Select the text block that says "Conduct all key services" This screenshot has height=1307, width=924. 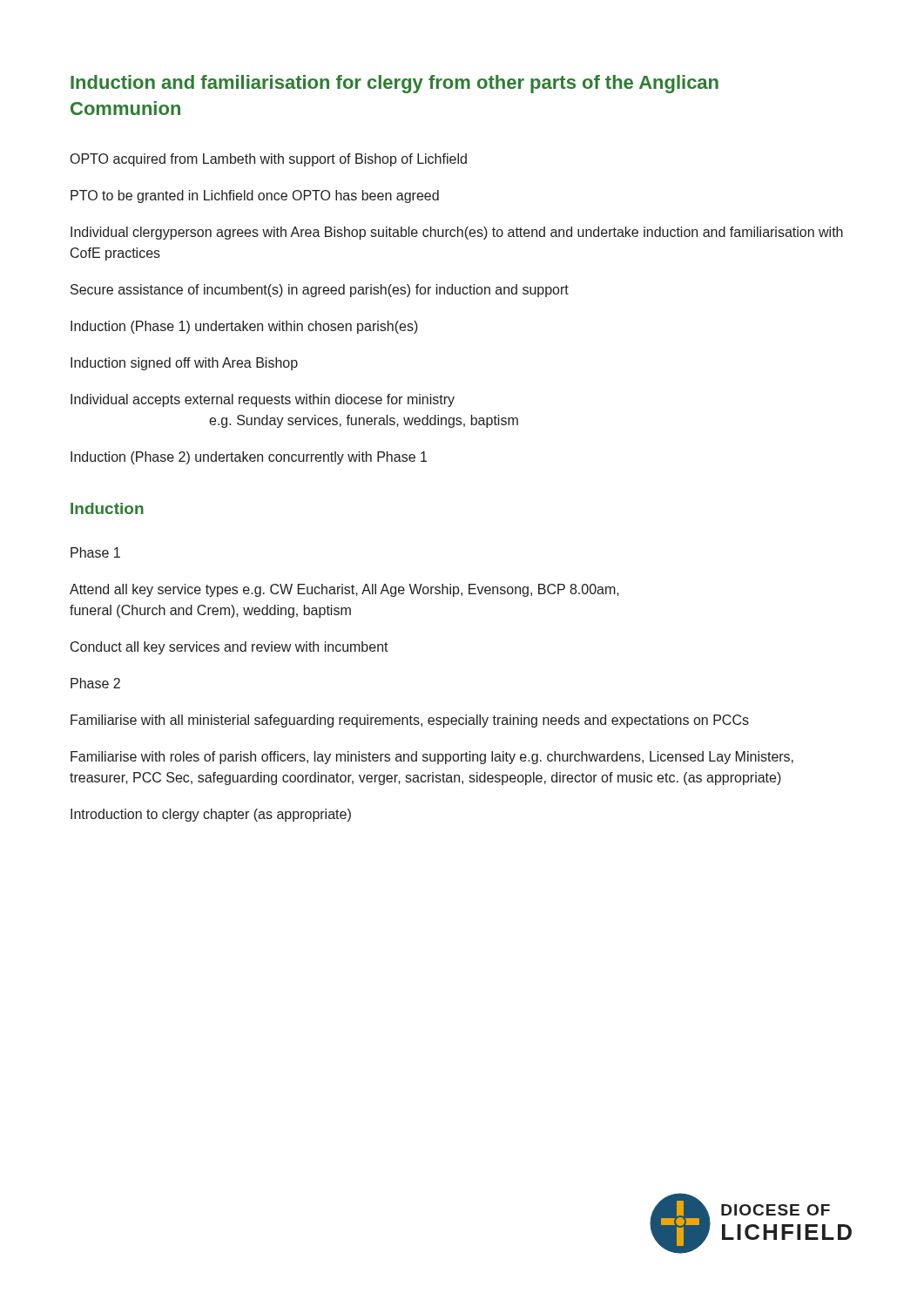tap(229, 647)
